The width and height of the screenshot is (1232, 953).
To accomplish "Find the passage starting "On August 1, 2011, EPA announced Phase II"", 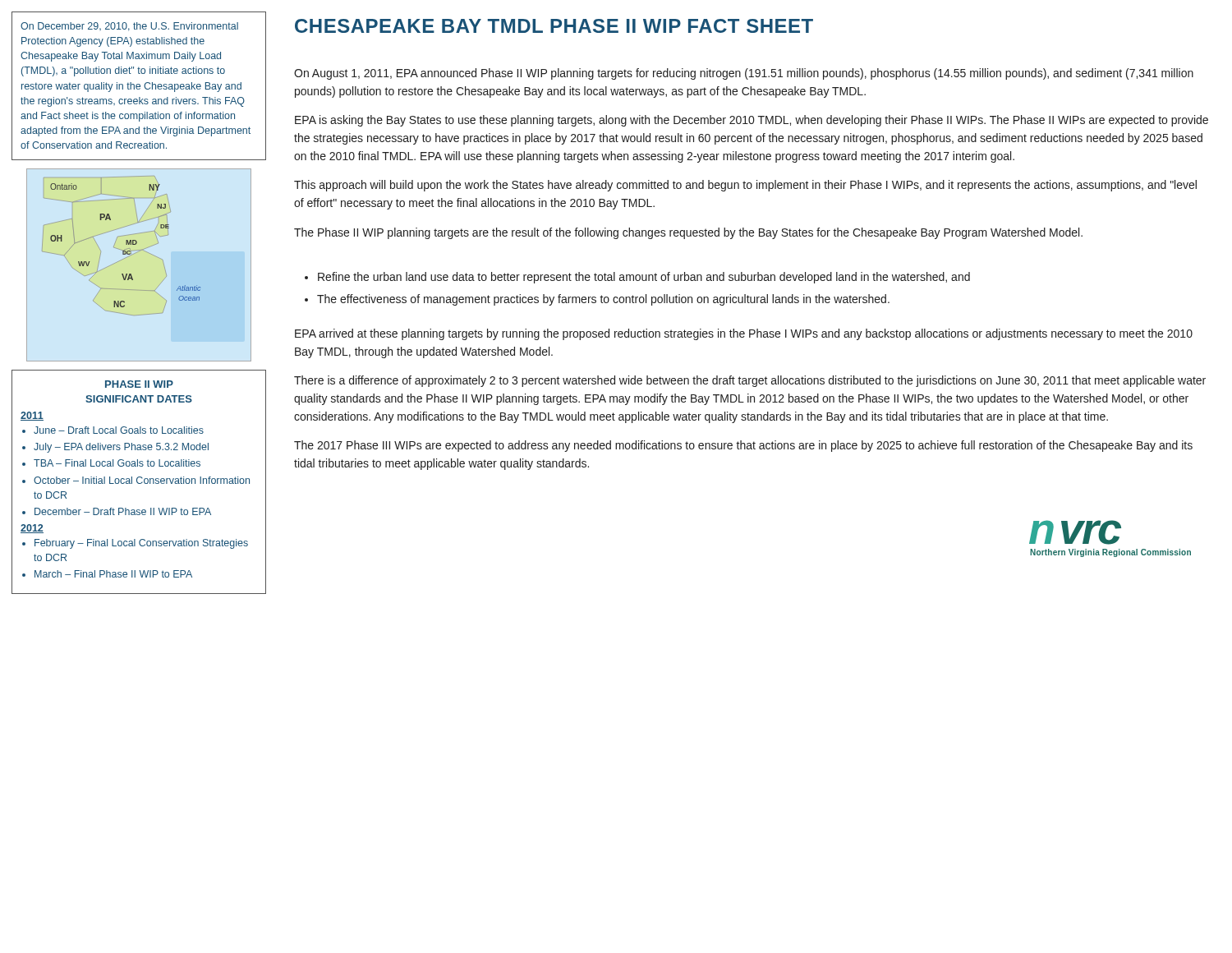I will [x=744, y=82].
